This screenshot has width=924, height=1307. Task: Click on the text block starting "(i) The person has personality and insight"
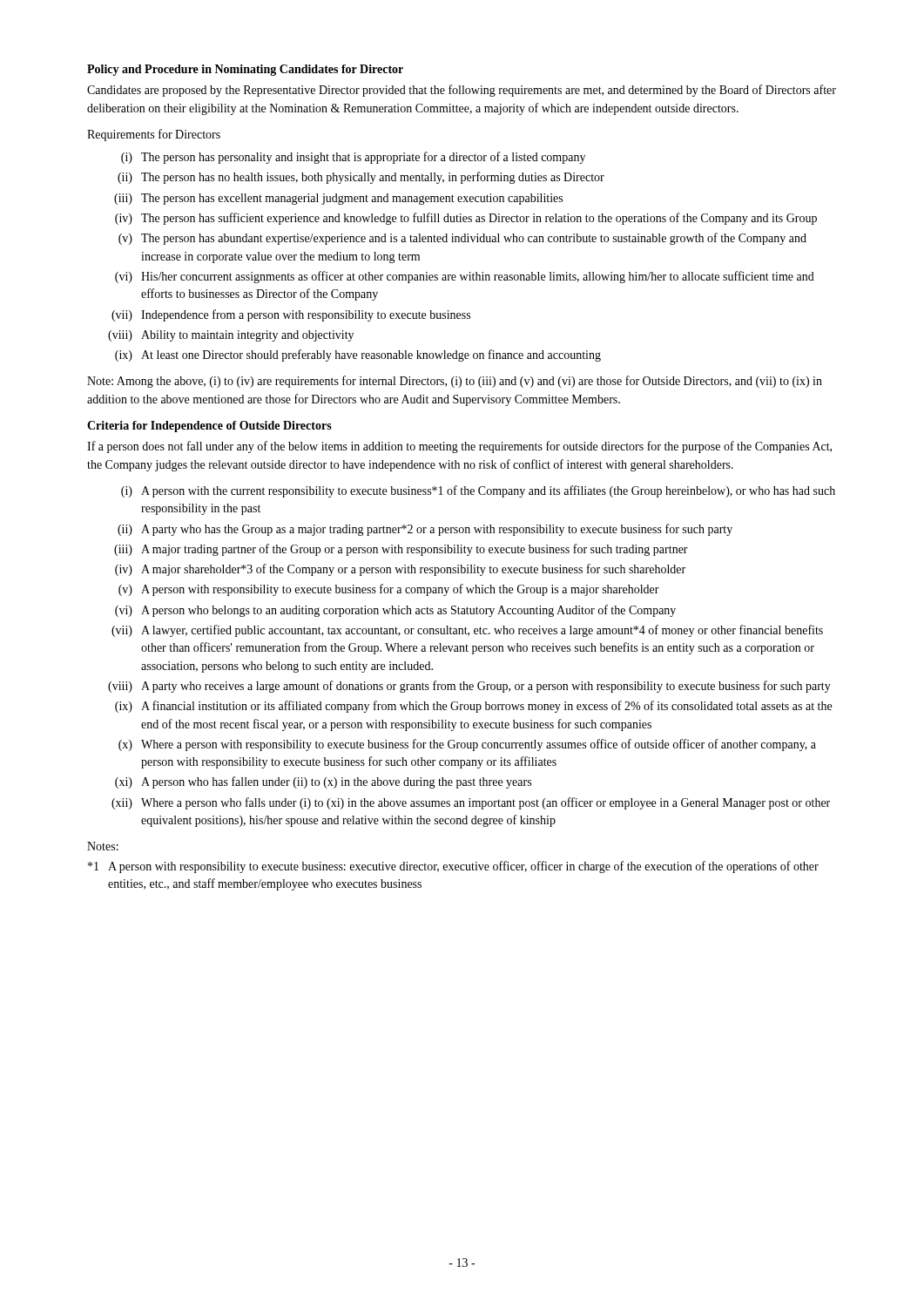(462, 158)
